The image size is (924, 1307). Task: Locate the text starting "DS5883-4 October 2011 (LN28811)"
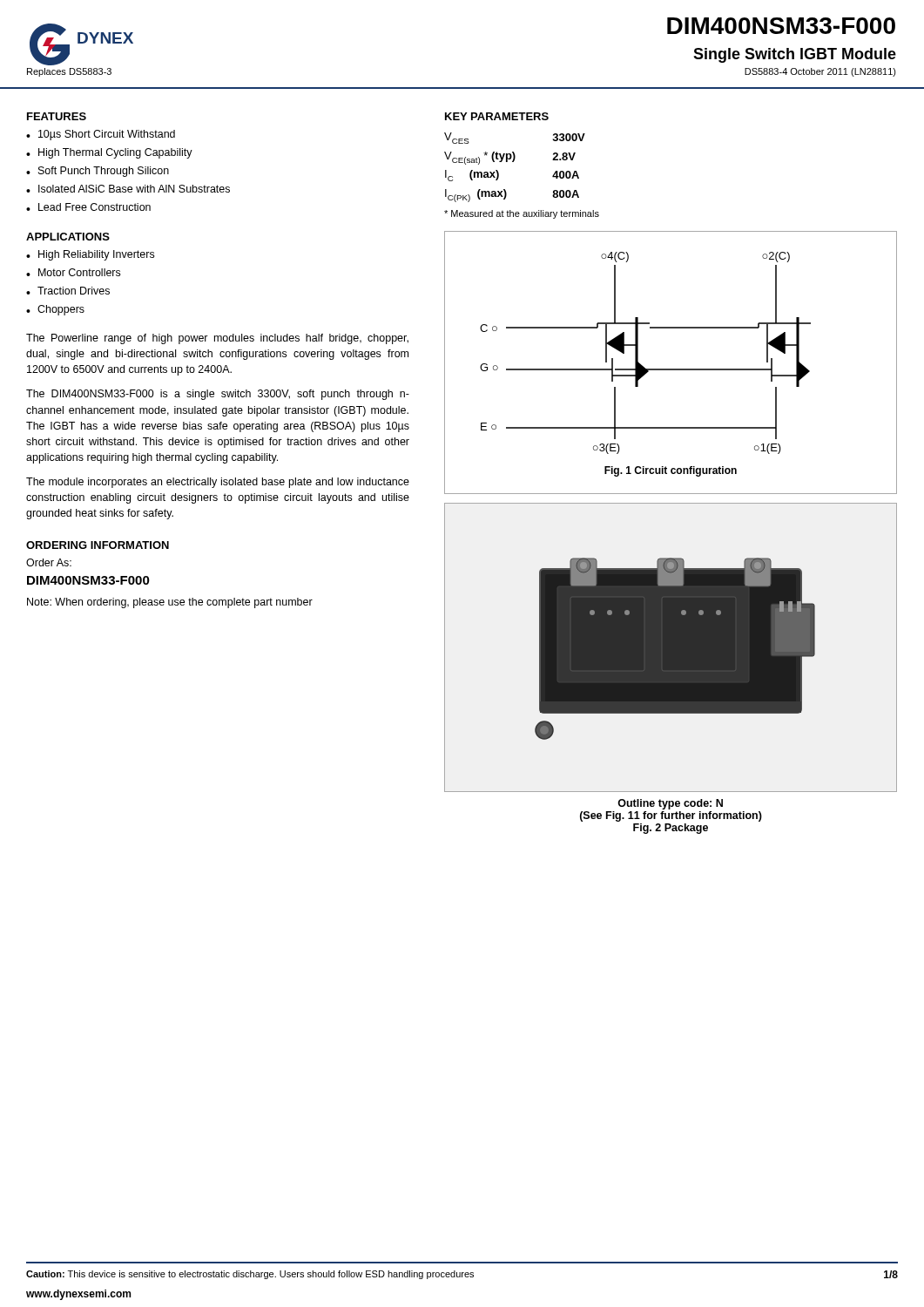pyautogui.click(x=820, y=71)
